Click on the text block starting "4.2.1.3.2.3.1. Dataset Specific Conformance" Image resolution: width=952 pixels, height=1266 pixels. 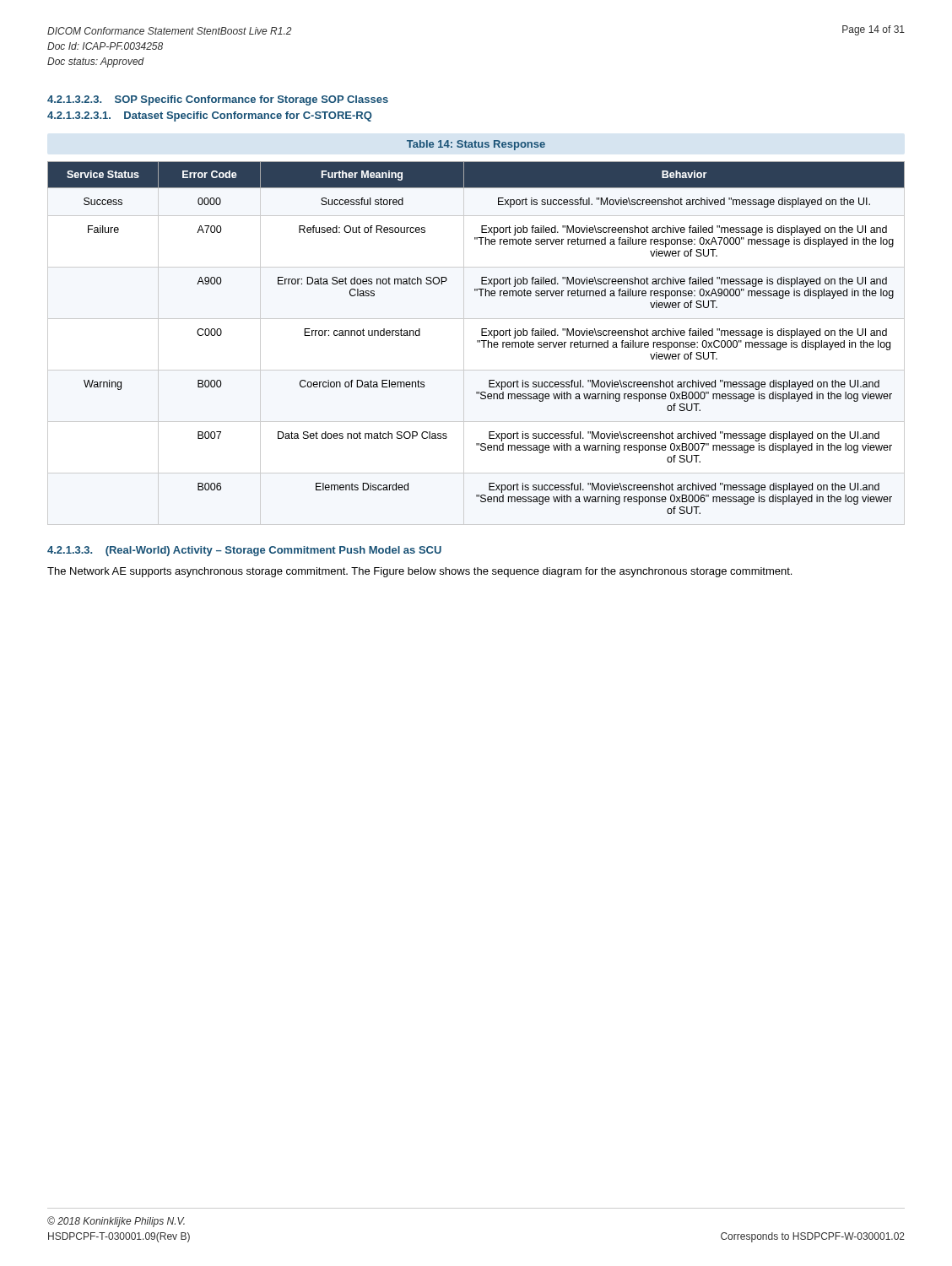[210, 115]
